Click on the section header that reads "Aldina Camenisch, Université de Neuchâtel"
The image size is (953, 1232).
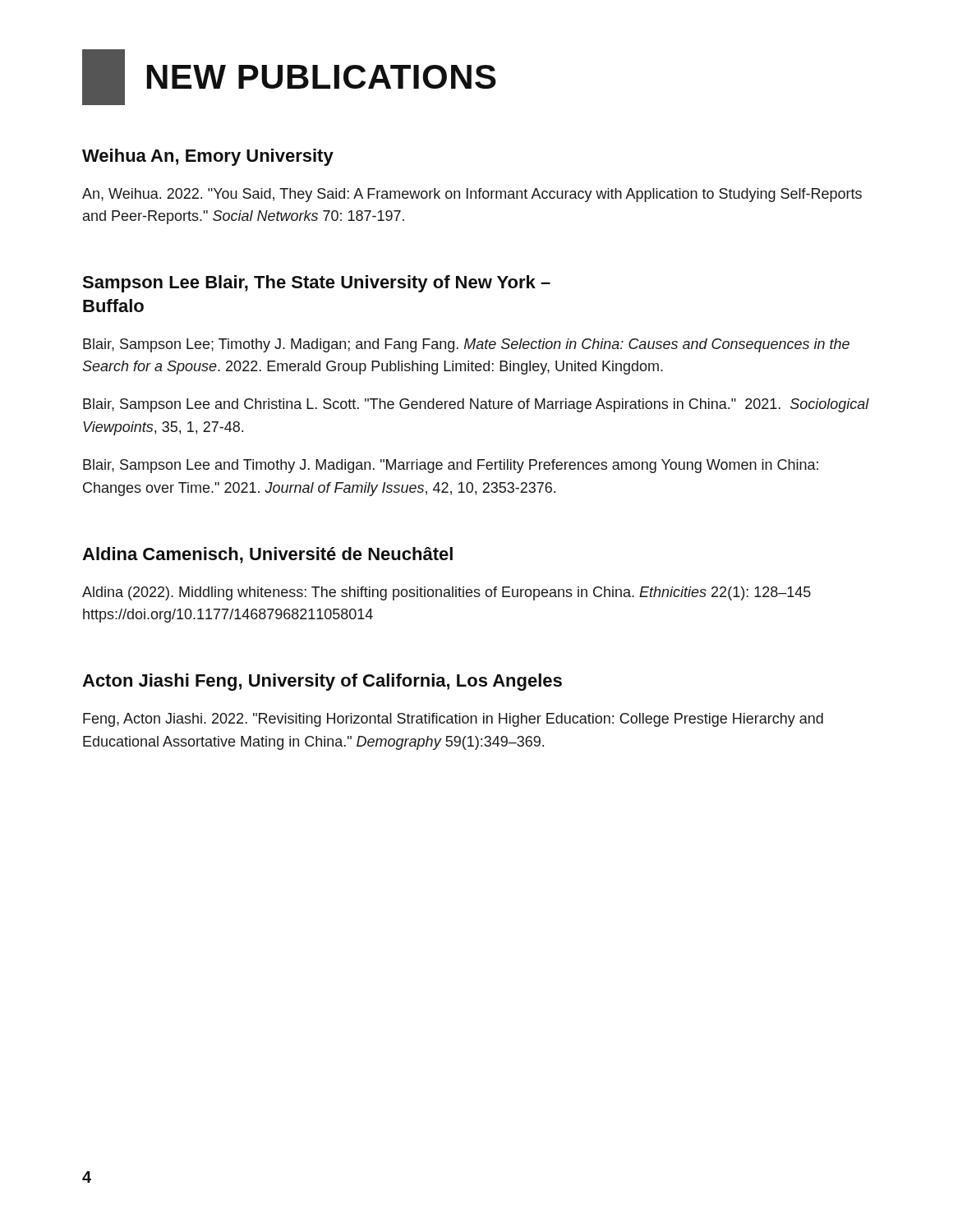point(268,554)
